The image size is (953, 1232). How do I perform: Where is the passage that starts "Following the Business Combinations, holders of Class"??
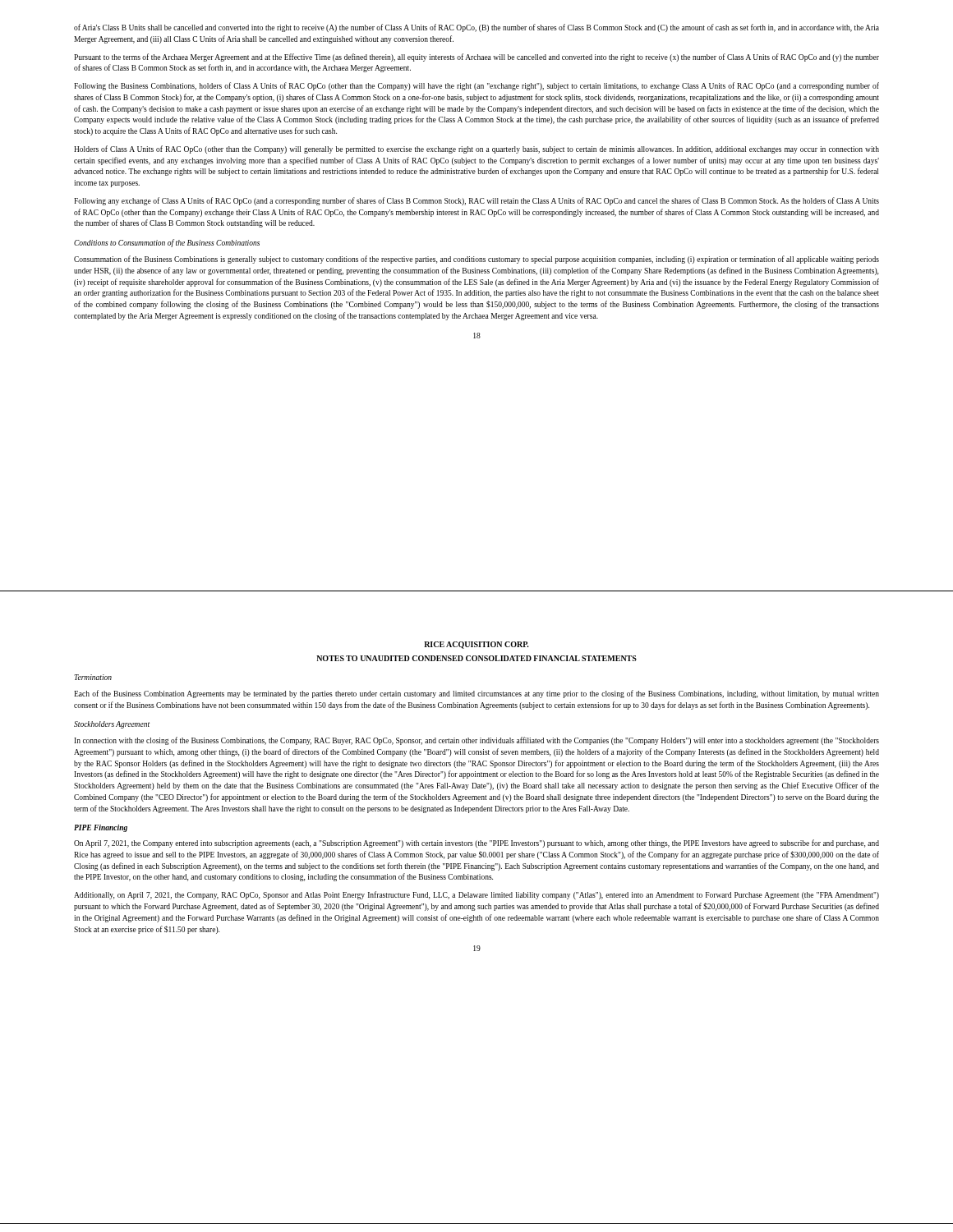(x=476, y=110)
